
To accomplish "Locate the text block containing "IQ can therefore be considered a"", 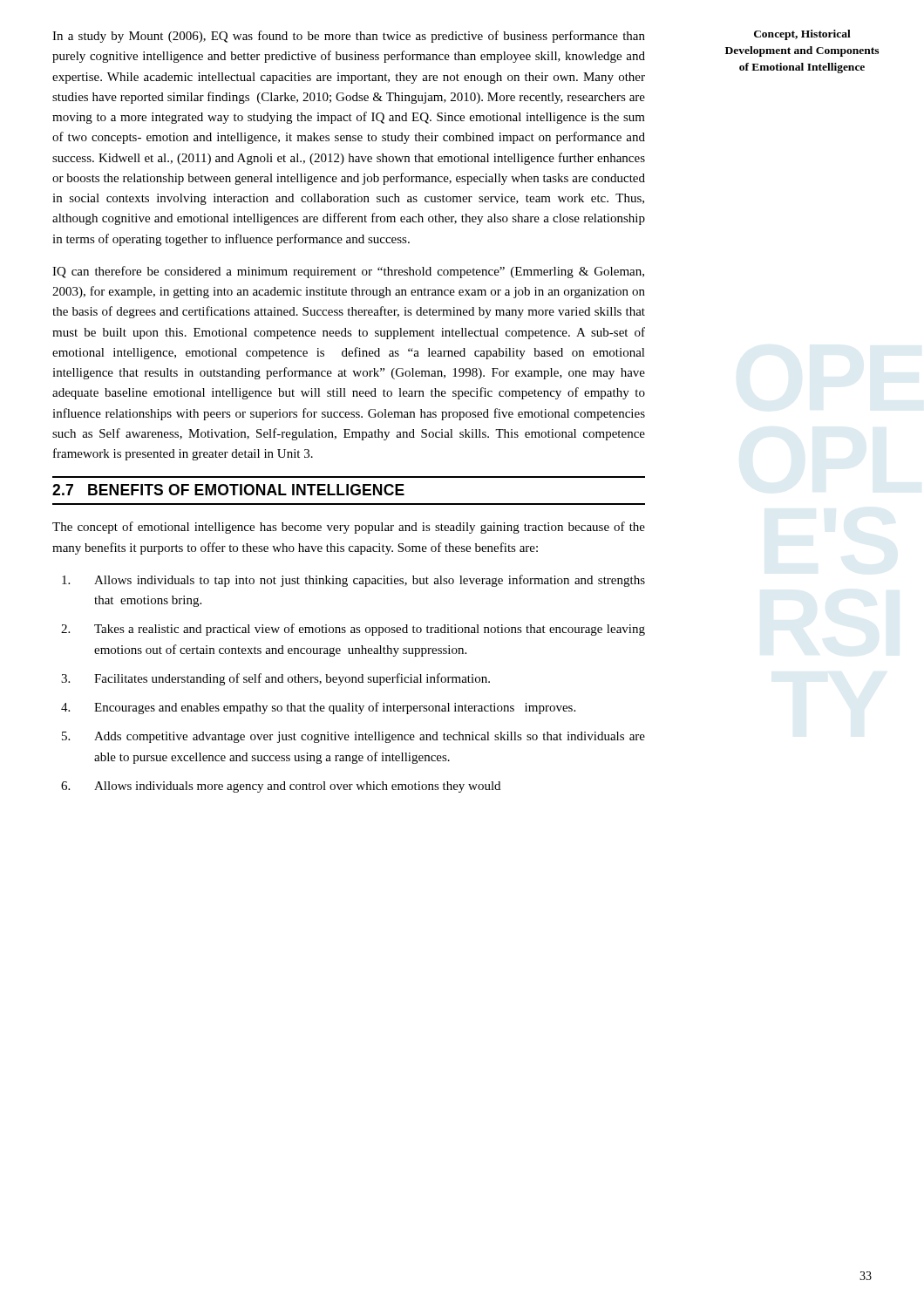I will point(349,362).
